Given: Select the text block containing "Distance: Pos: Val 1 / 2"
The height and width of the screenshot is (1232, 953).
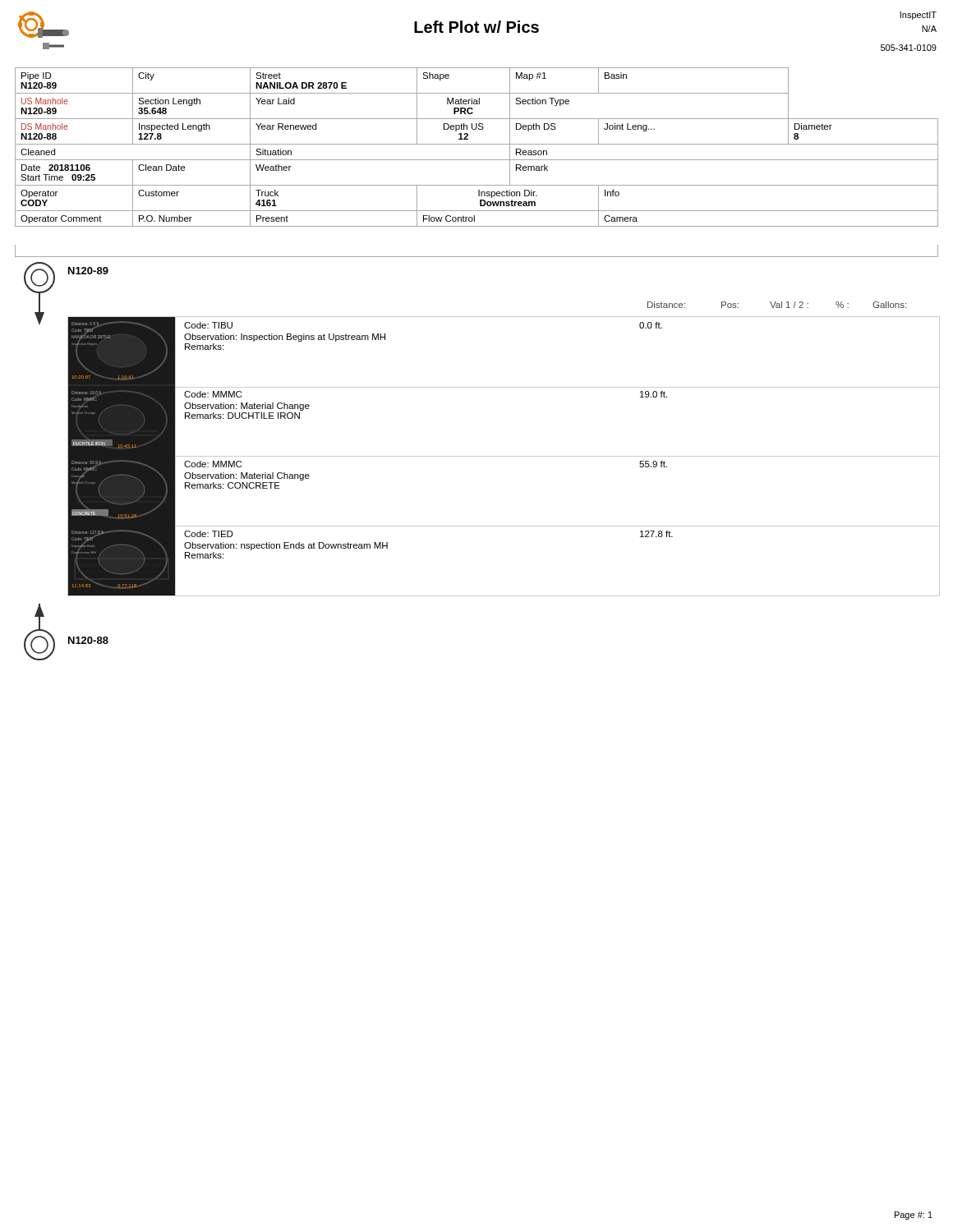Looking at the screenshot, I should pyautogui.click(x=503, y=305).
